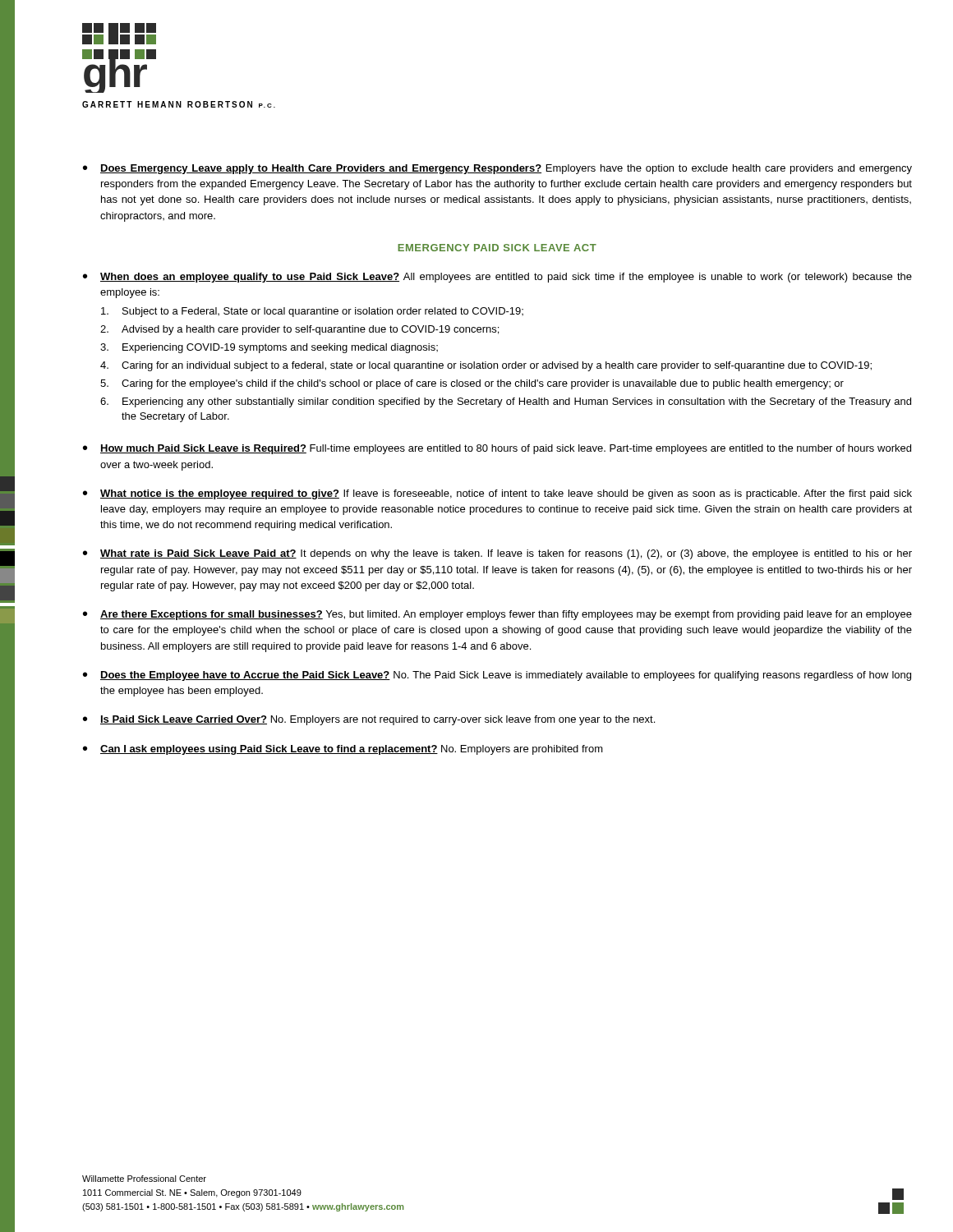Screen dimensions: 1232x953
Task: Where is the passage that starts "• Does the Employee"?
Action: 497,683
